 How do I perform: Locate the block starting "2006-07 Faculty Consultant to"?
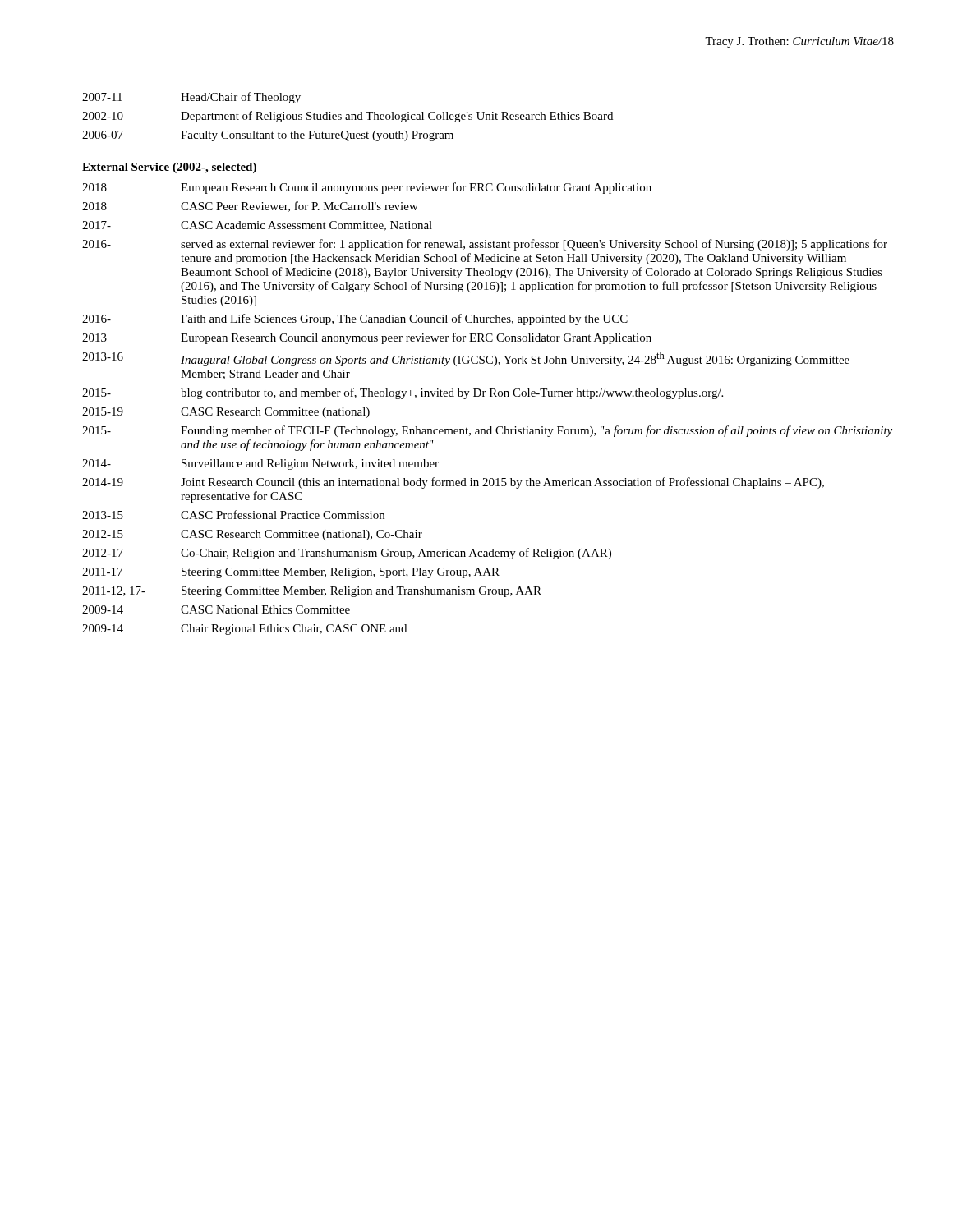(268, 136)
